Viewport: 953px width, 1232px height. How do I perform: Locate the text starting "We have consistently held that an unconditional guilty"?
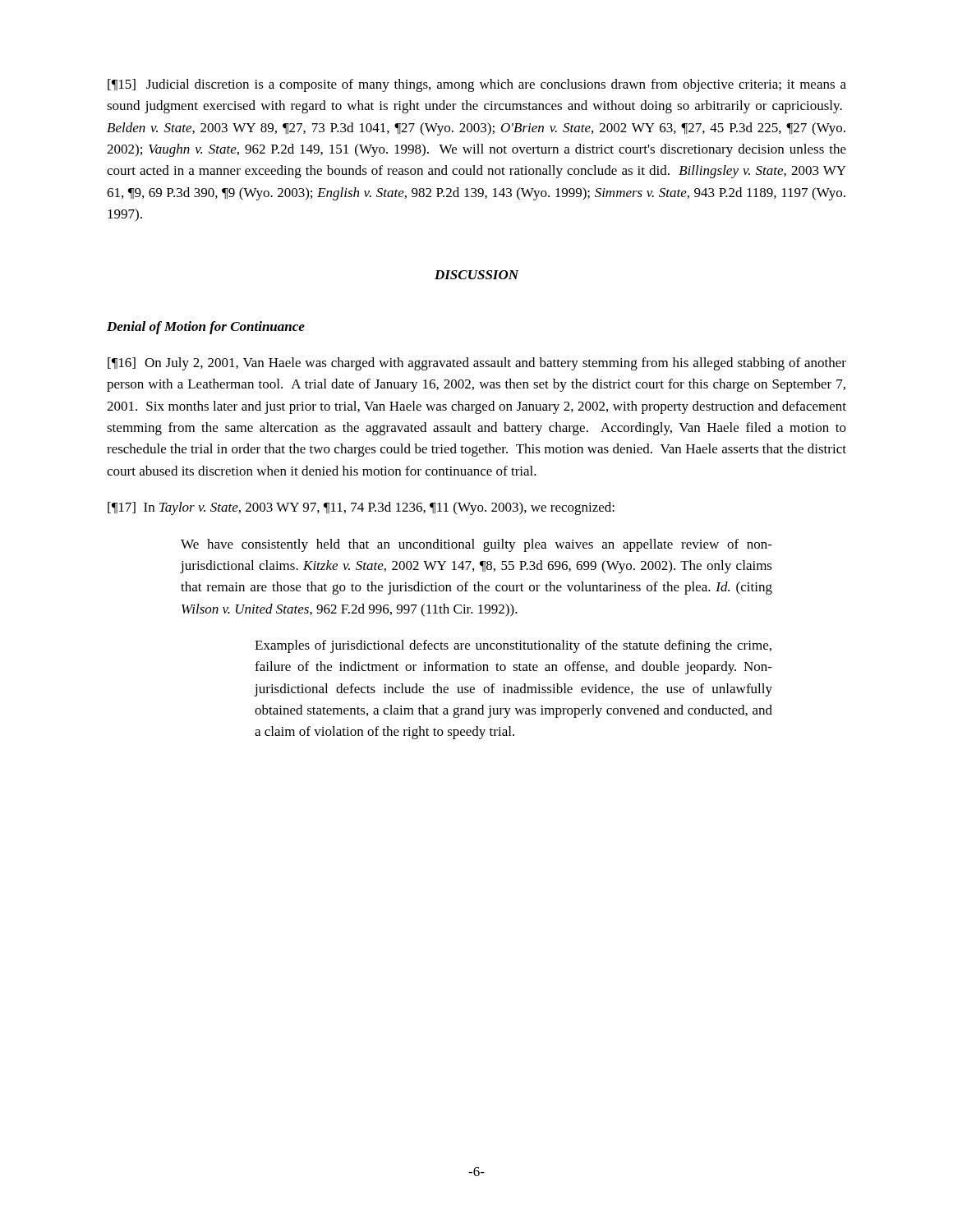point(476,576)
